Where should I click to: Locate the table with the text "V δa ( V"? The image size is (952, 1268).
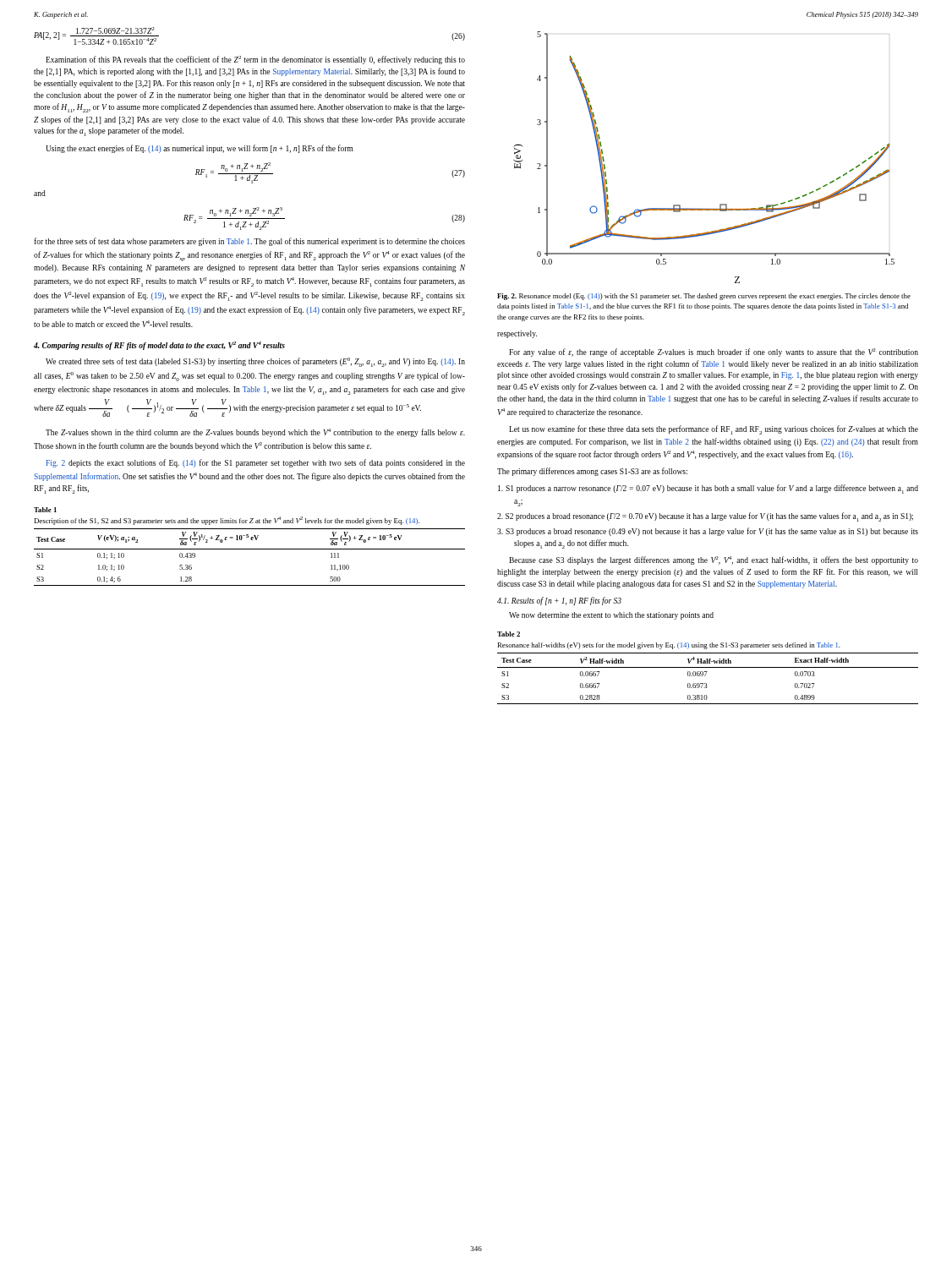249,557
